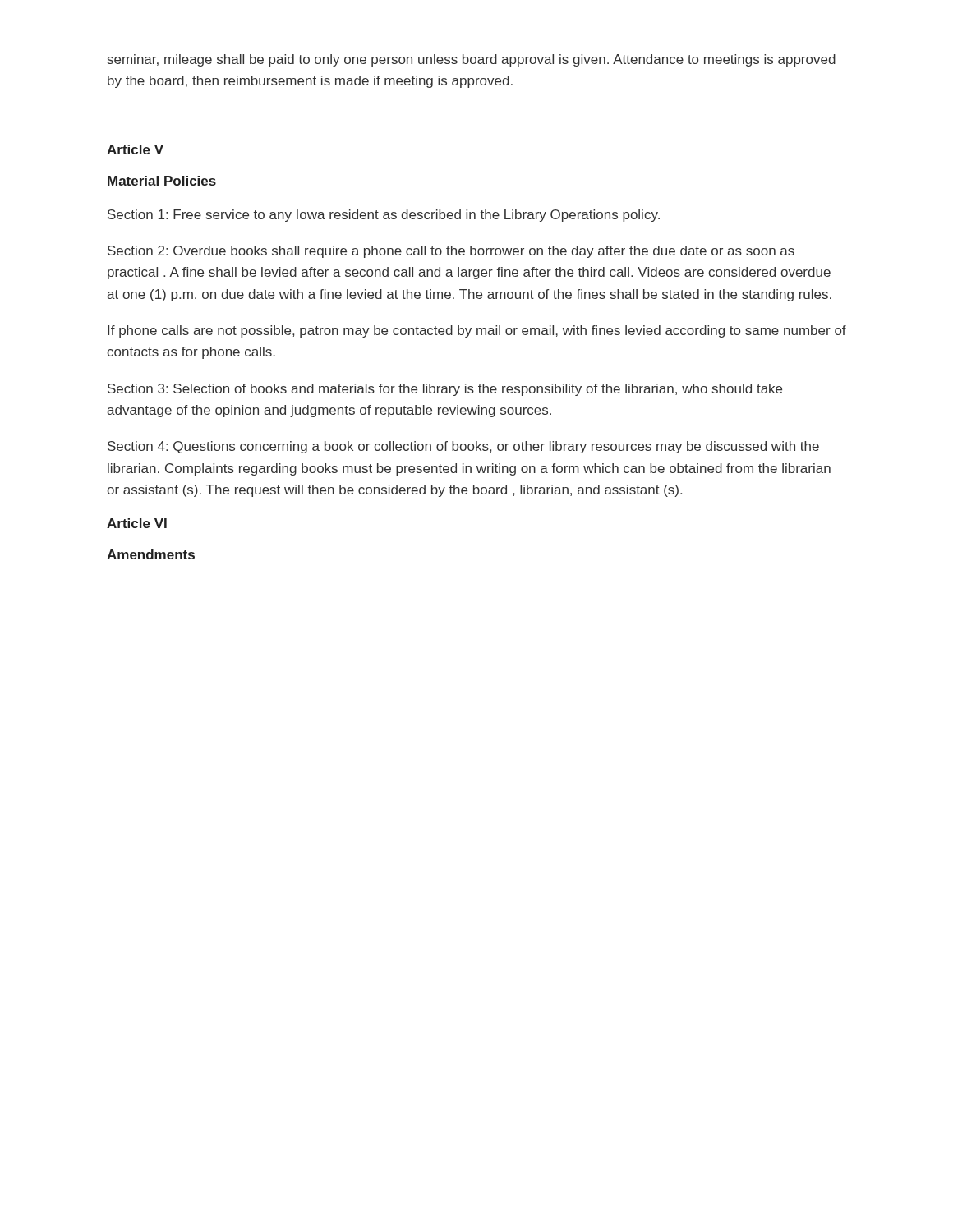The width and height of the screenshot is (953, 1232).
Task: Click on the section header that says "Material Policies"
Action: [162, 181]
